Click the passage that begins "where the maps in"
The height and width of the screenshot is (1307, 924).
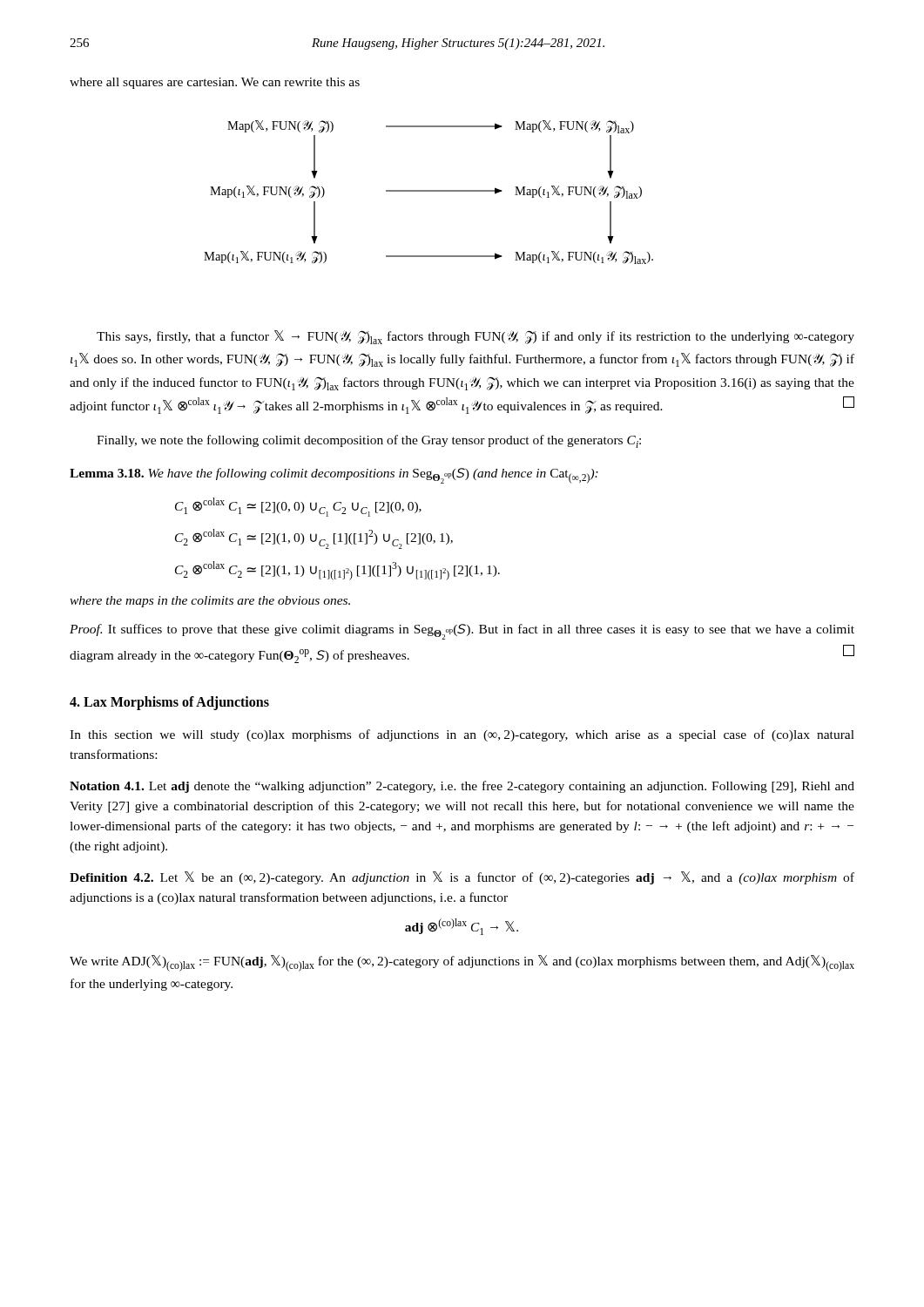point(211,600)
